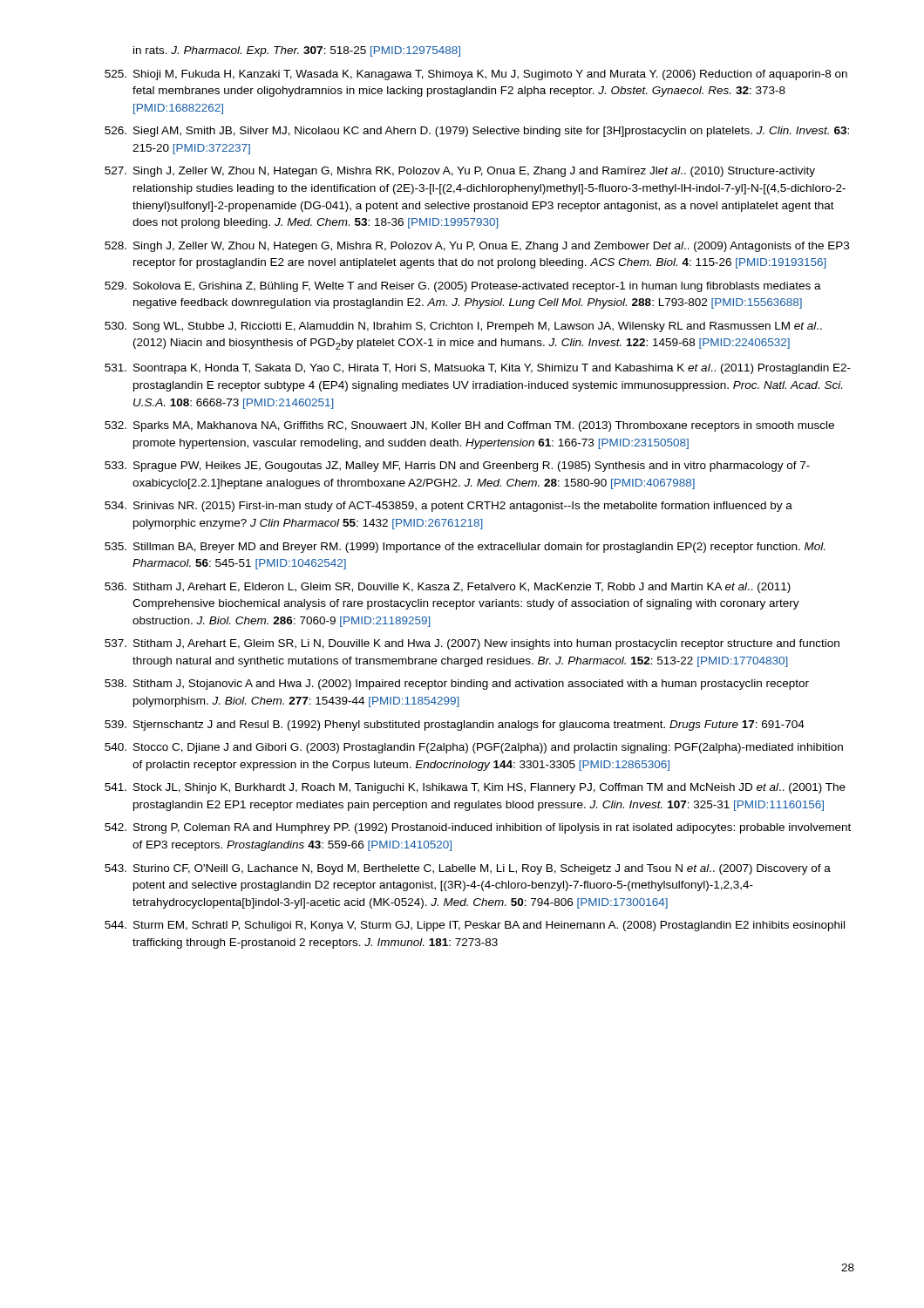The width and height of the screenshot is (924, 1308).
Task: Click on the text block starting "540. Stocco C, Djiane J and Gibori G."
Action: tap(474, 756)
